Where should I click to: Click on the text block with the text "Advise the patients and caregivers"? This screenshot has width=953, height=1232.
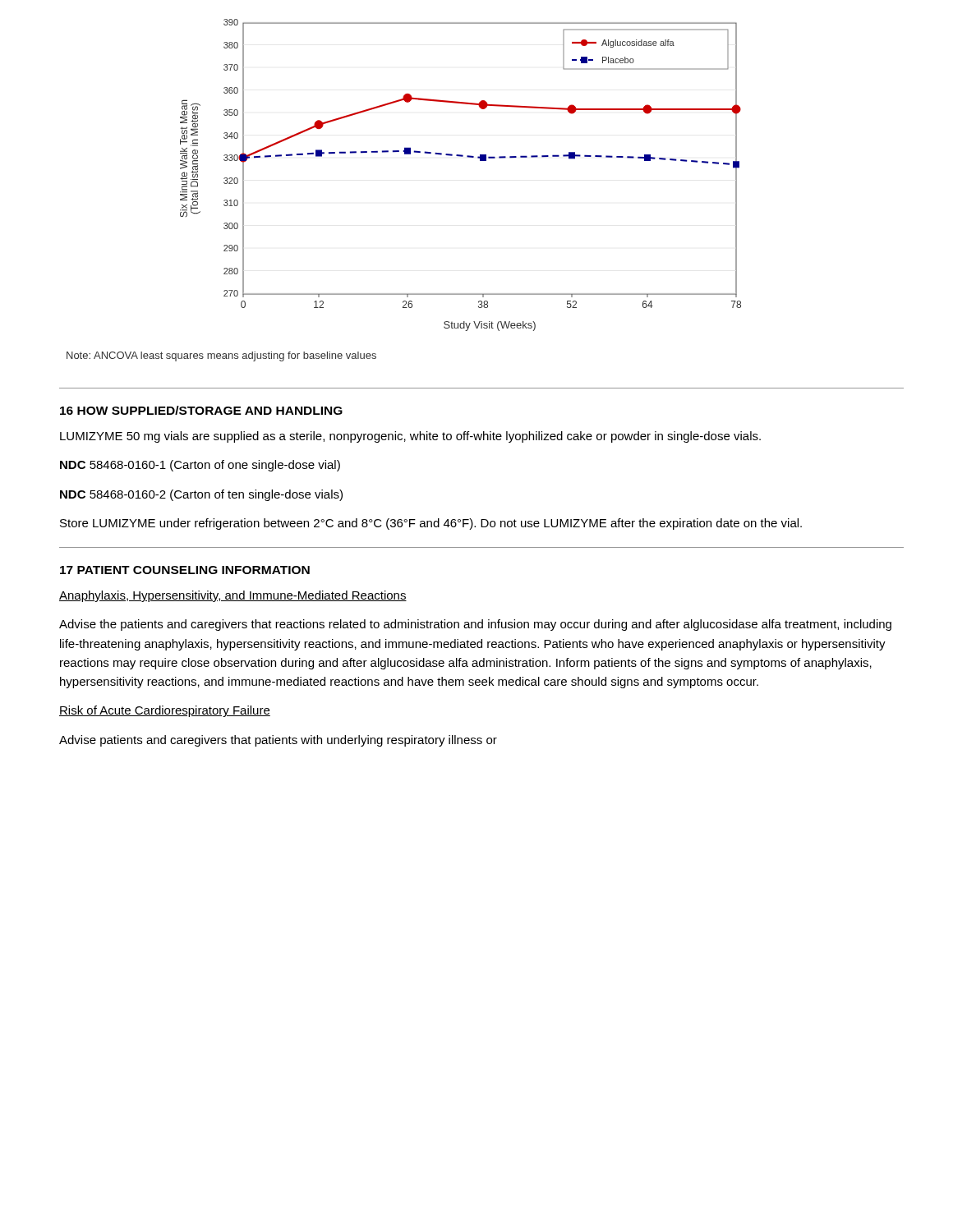pos(476,653)
